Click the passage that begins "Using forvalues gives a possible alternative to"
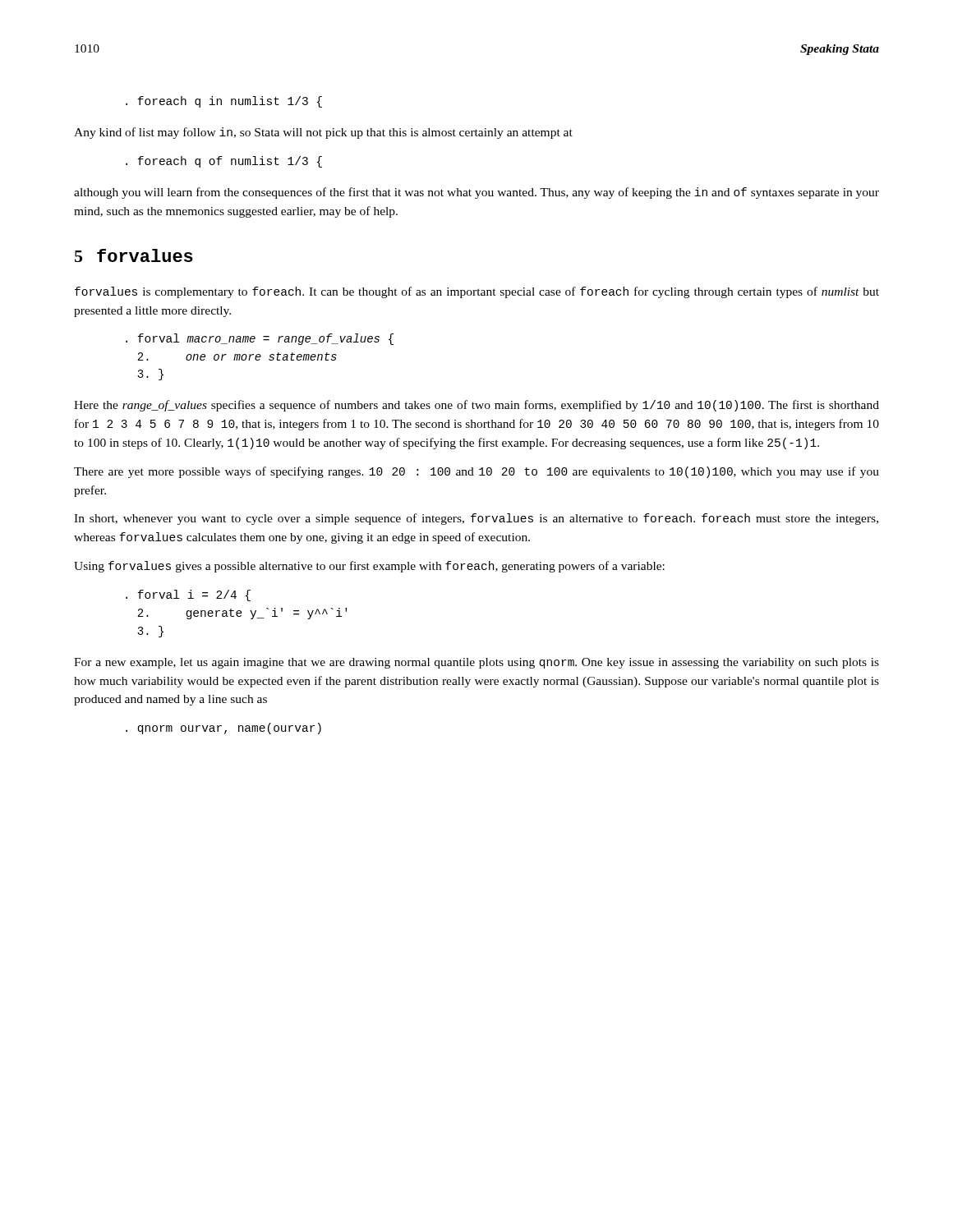 pos(476,567)
